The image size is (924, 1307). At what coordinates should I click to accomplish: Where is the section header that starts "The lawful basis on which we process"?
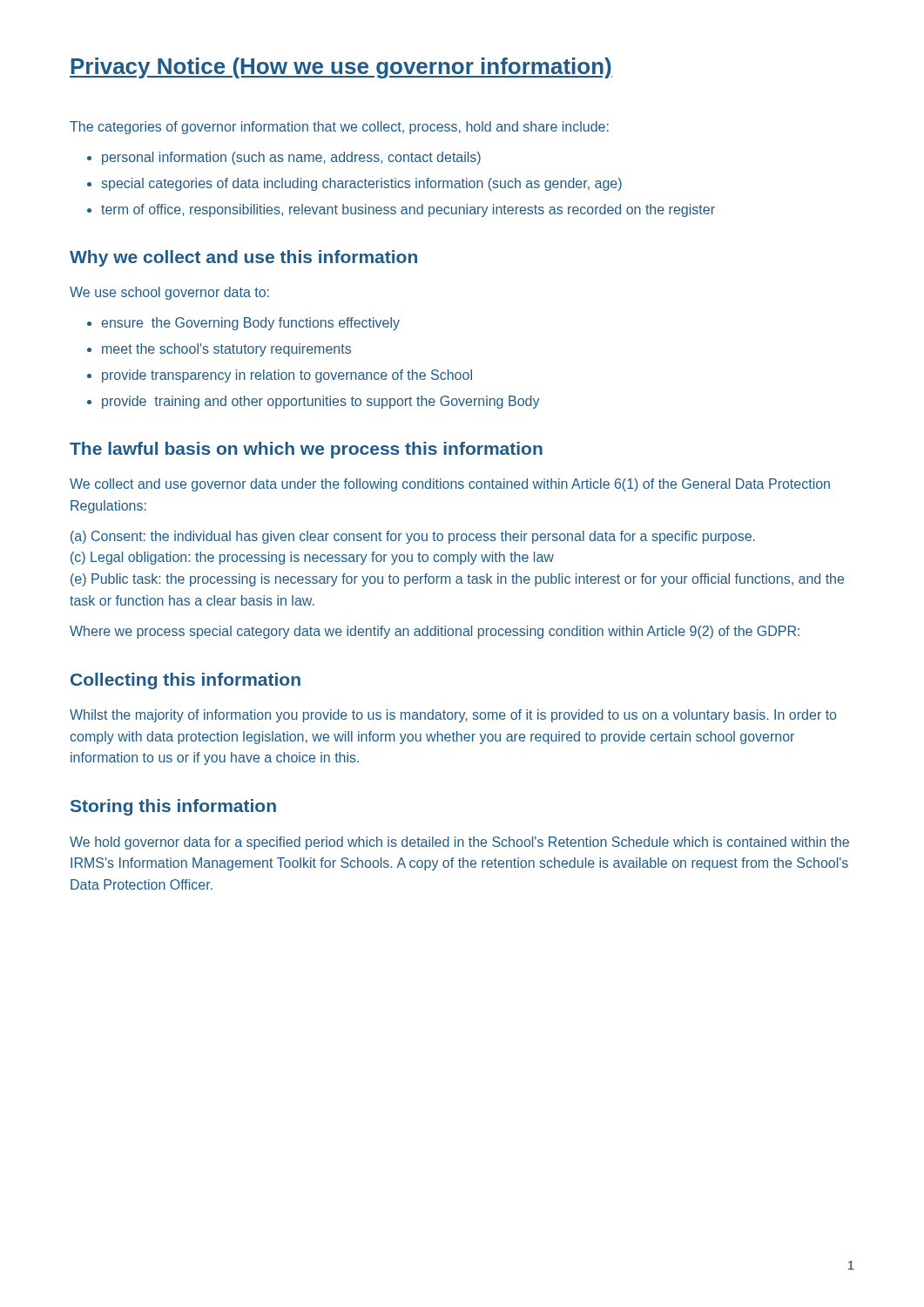point(462,448)
